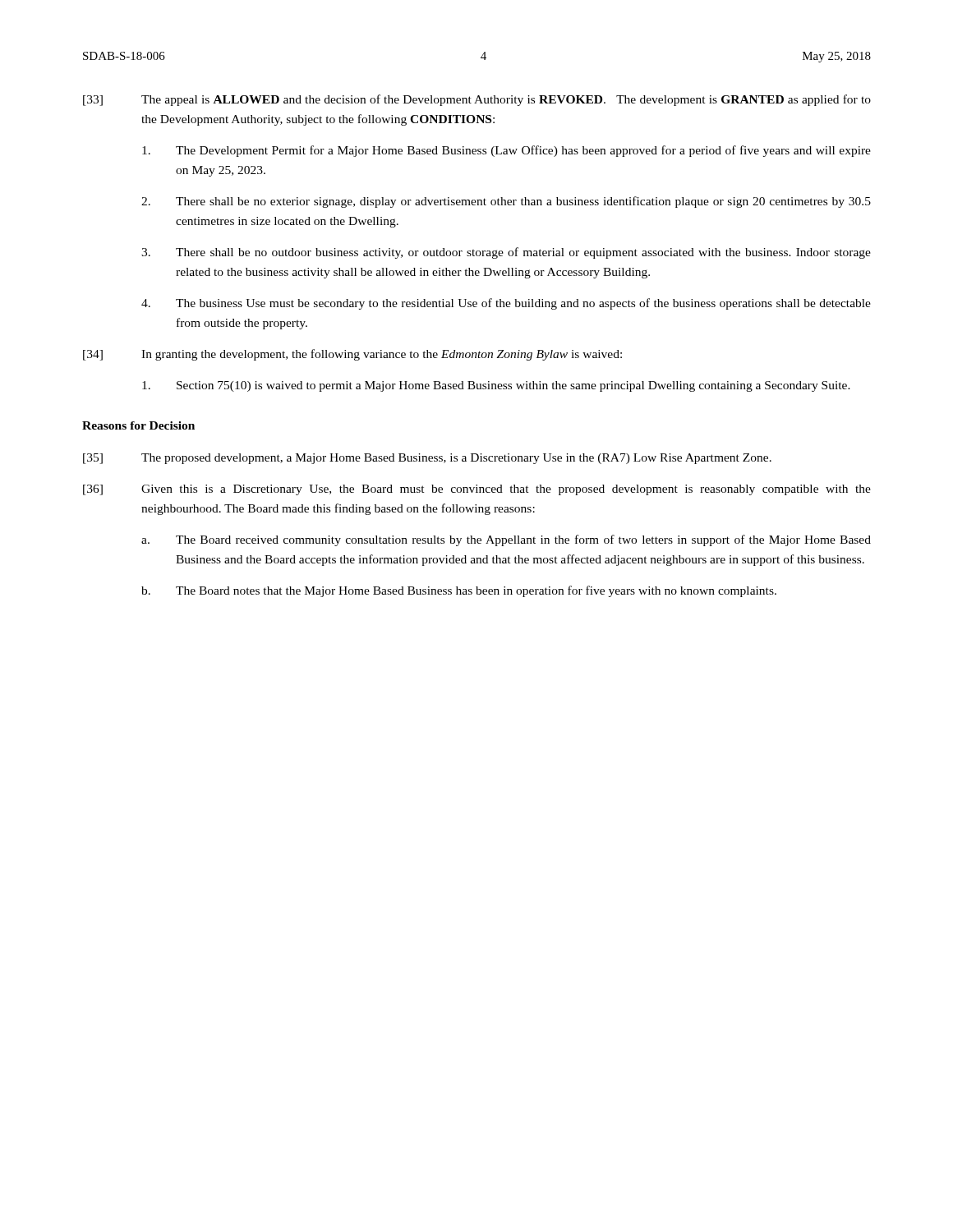This screenshot has height=1232, width=953.
Task: Click the passage that begins "2. There shall be no"
Action: pyautogui.click(x=506, y=211)
